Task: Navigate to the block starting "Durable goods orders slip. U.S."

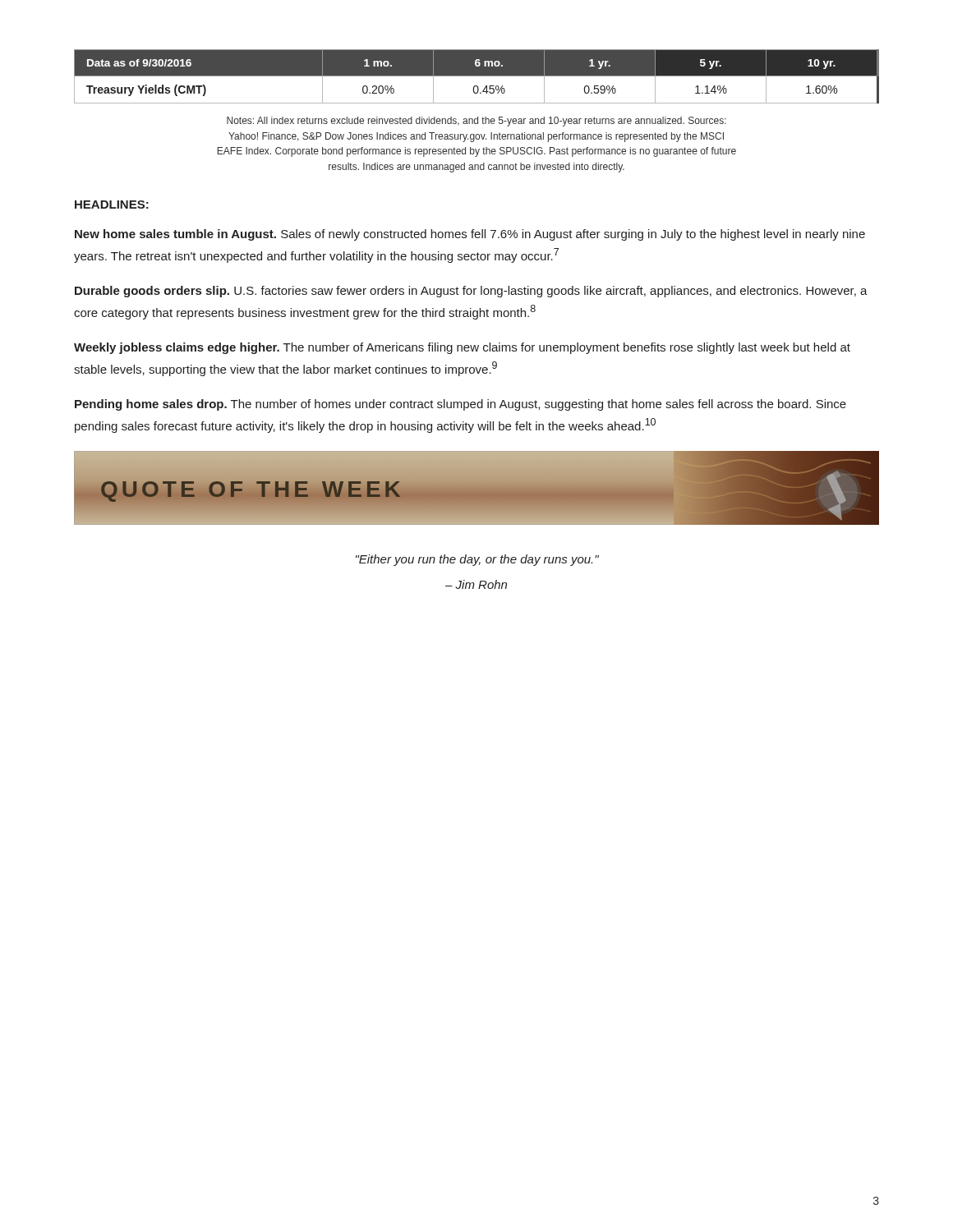Action: (x=471, y=302)
